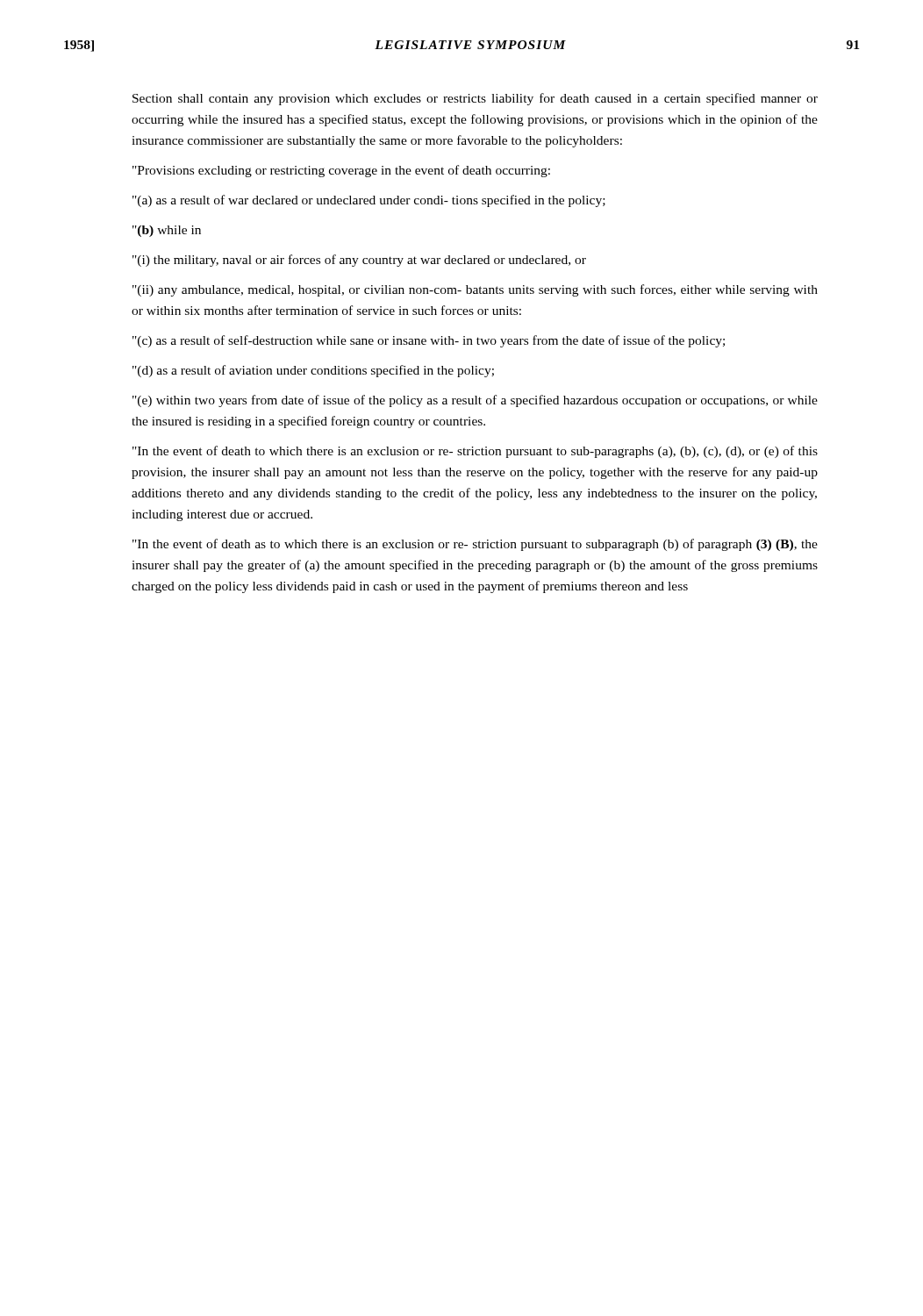Click the passage that begins ""(ii) any ambulance, medical, hospital, or civilian non-com-"

tap(475, 300)
